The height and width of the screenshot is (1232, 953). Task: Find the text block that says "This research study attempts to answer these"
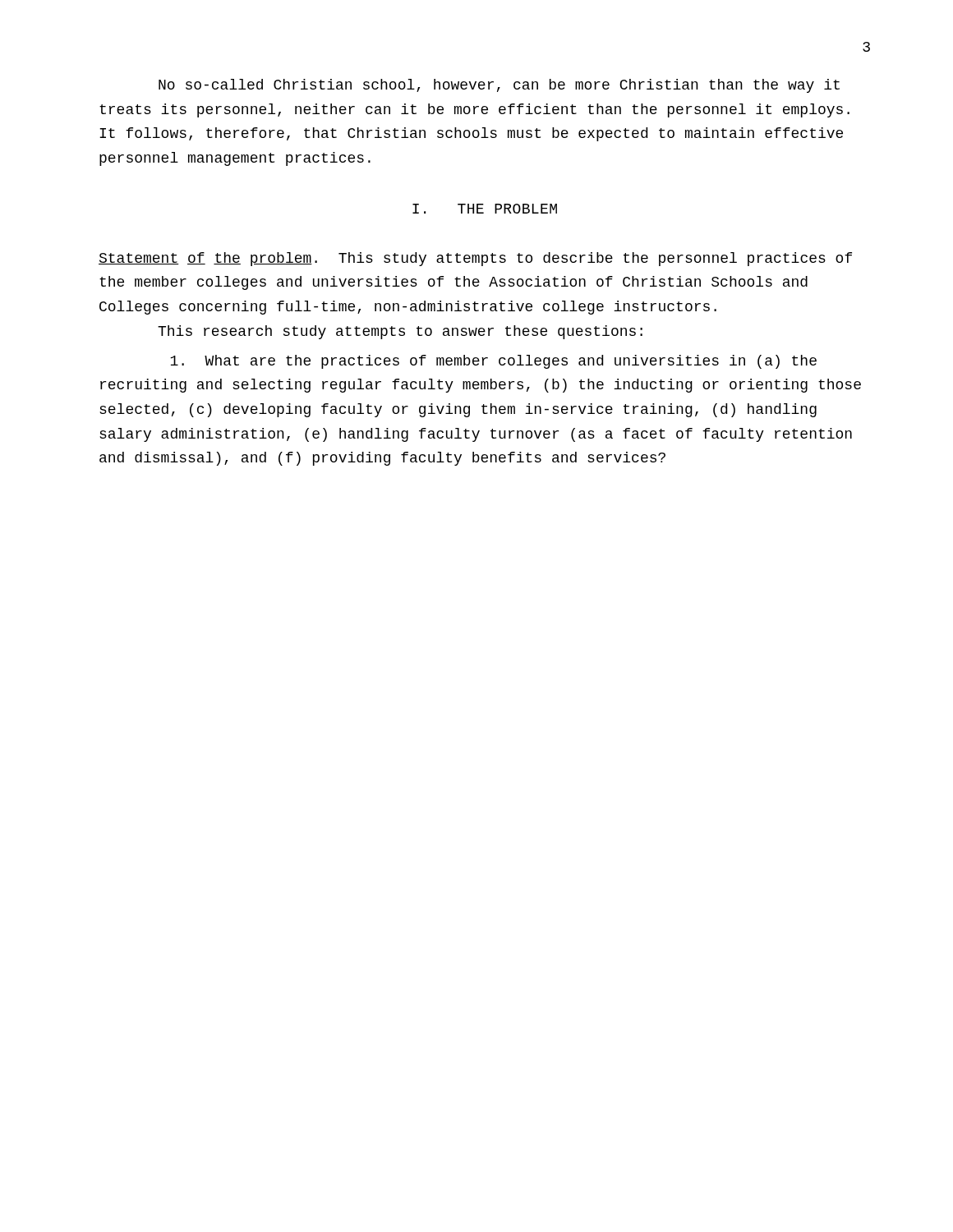[485, 332]
